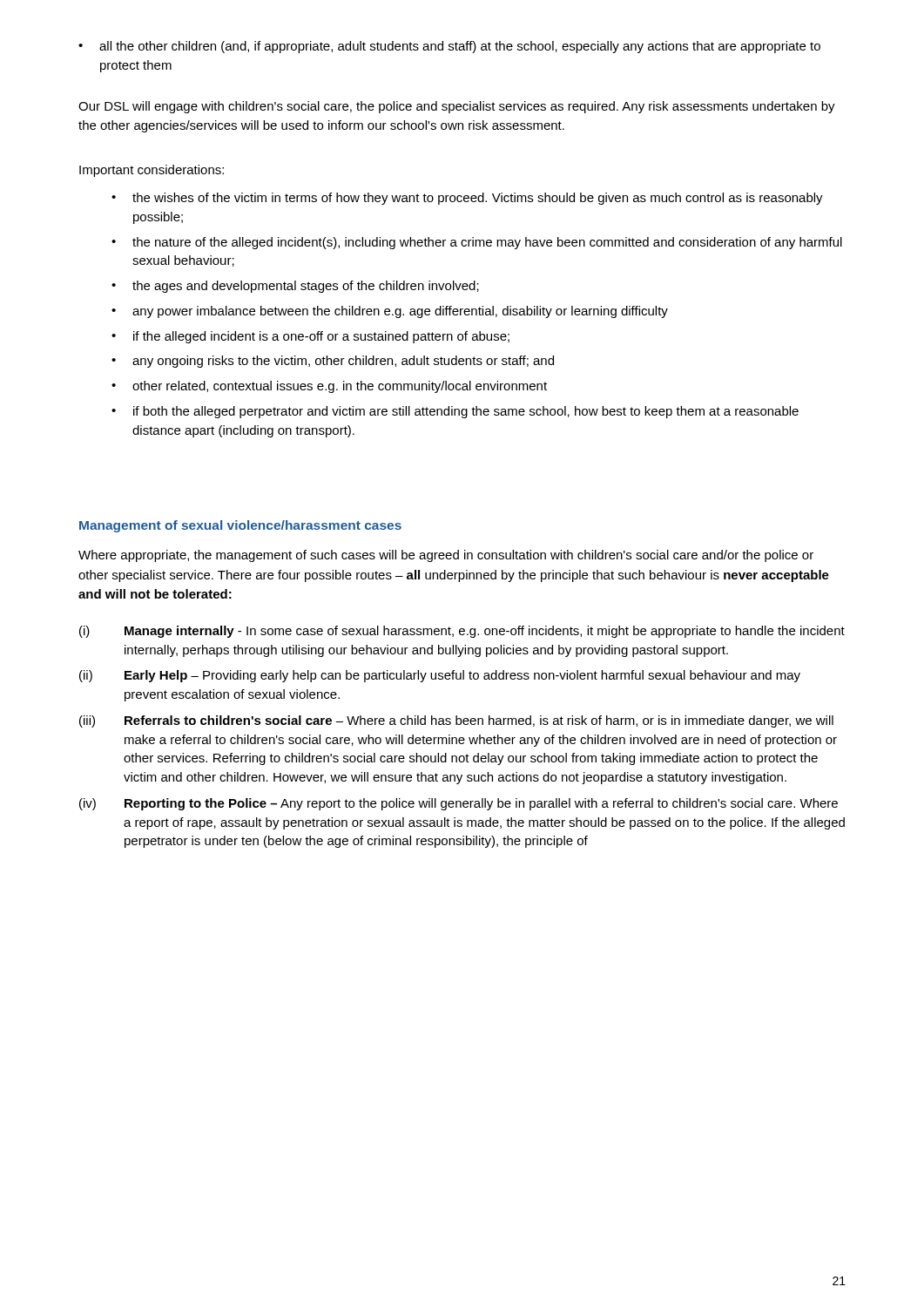Locate the region starting "• any power imbalance between"
This screenshot has width=924, height=1307.
479,311
